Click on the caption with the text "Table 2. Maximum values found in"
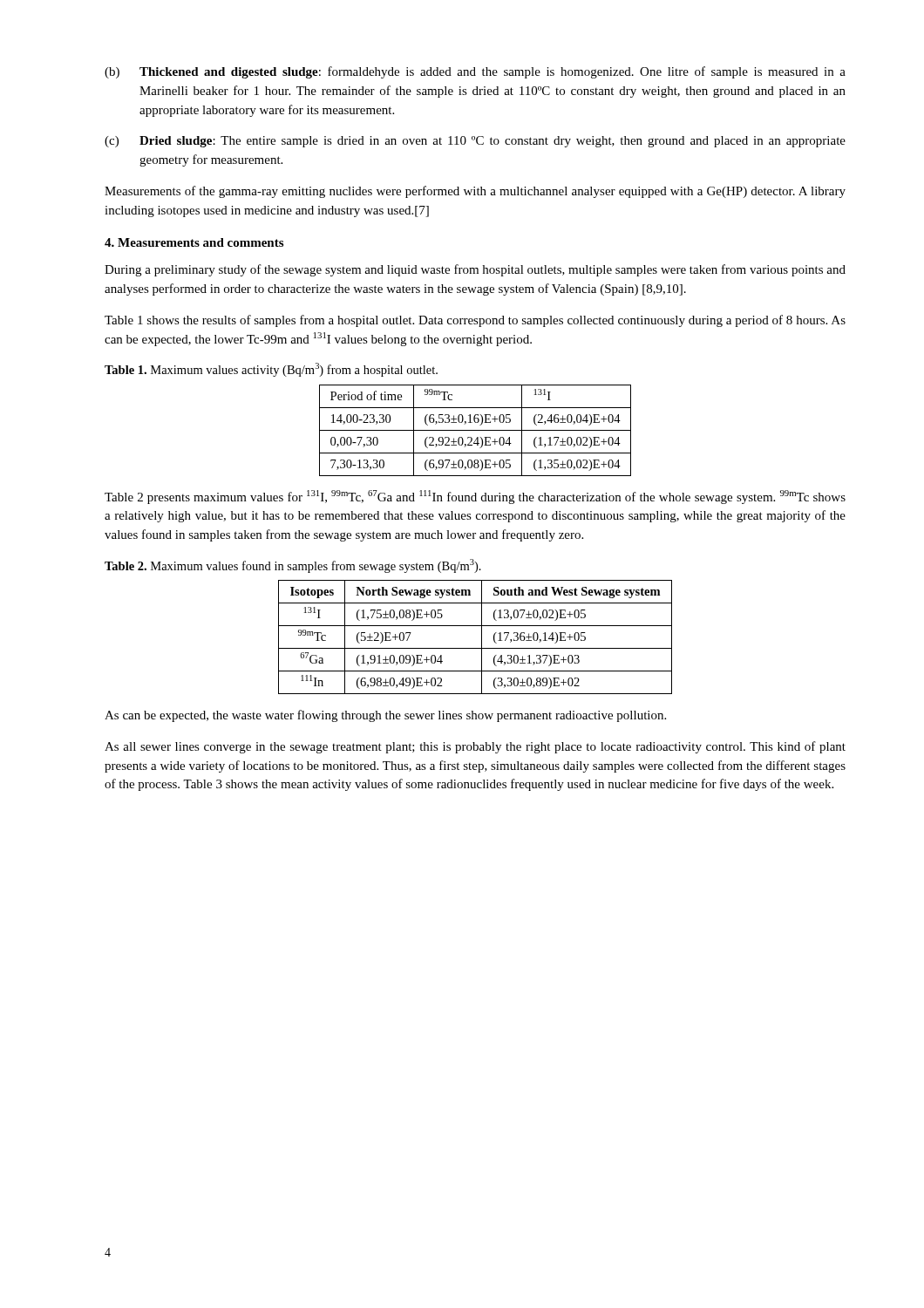The height and width of the screenshot is (1308, 924). 293,565
